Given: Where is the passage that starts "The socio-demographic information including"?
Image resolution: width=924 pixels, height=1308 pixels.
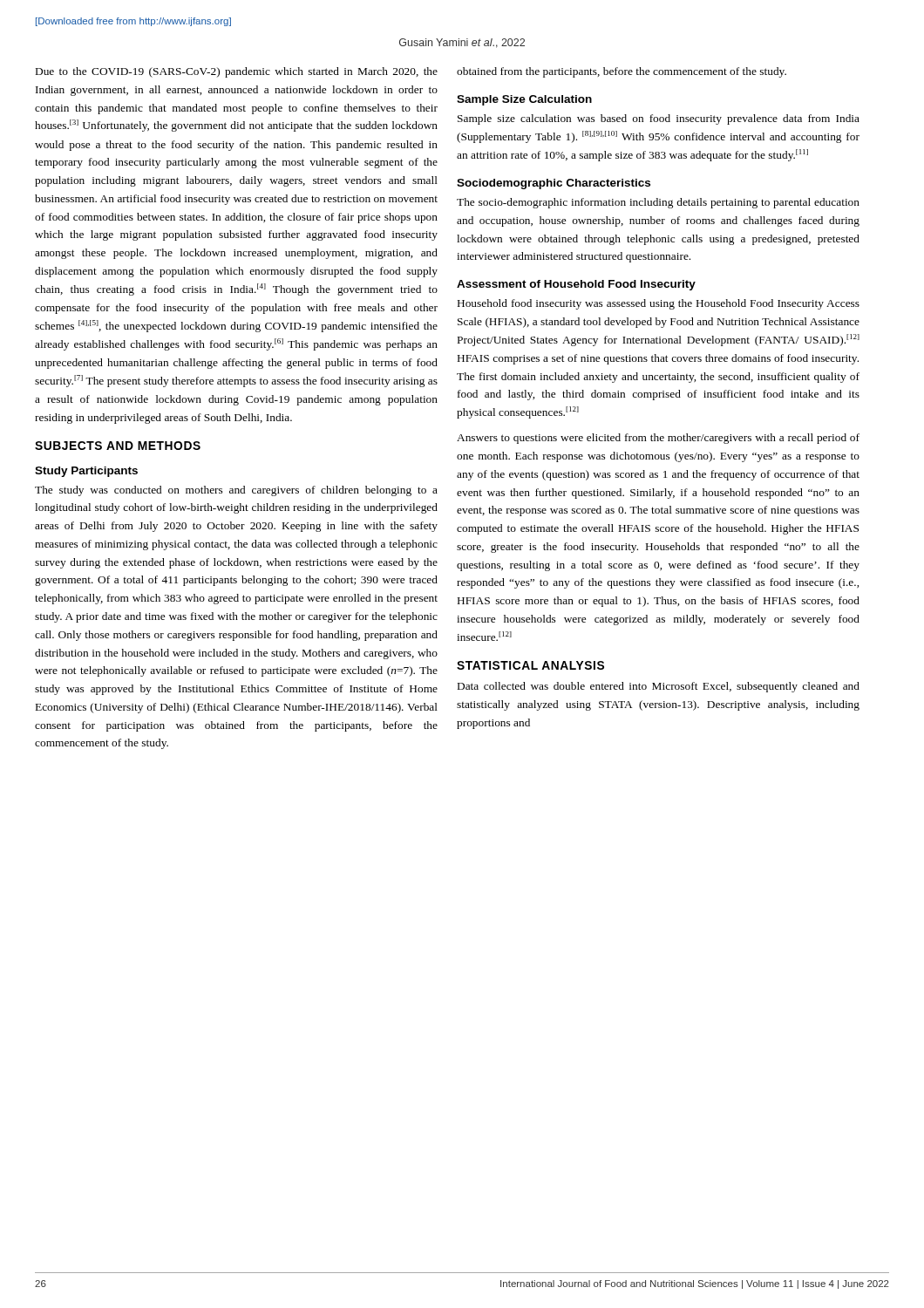Looking at the screenshot, I should pyautogui.click(x=658, y=229).
